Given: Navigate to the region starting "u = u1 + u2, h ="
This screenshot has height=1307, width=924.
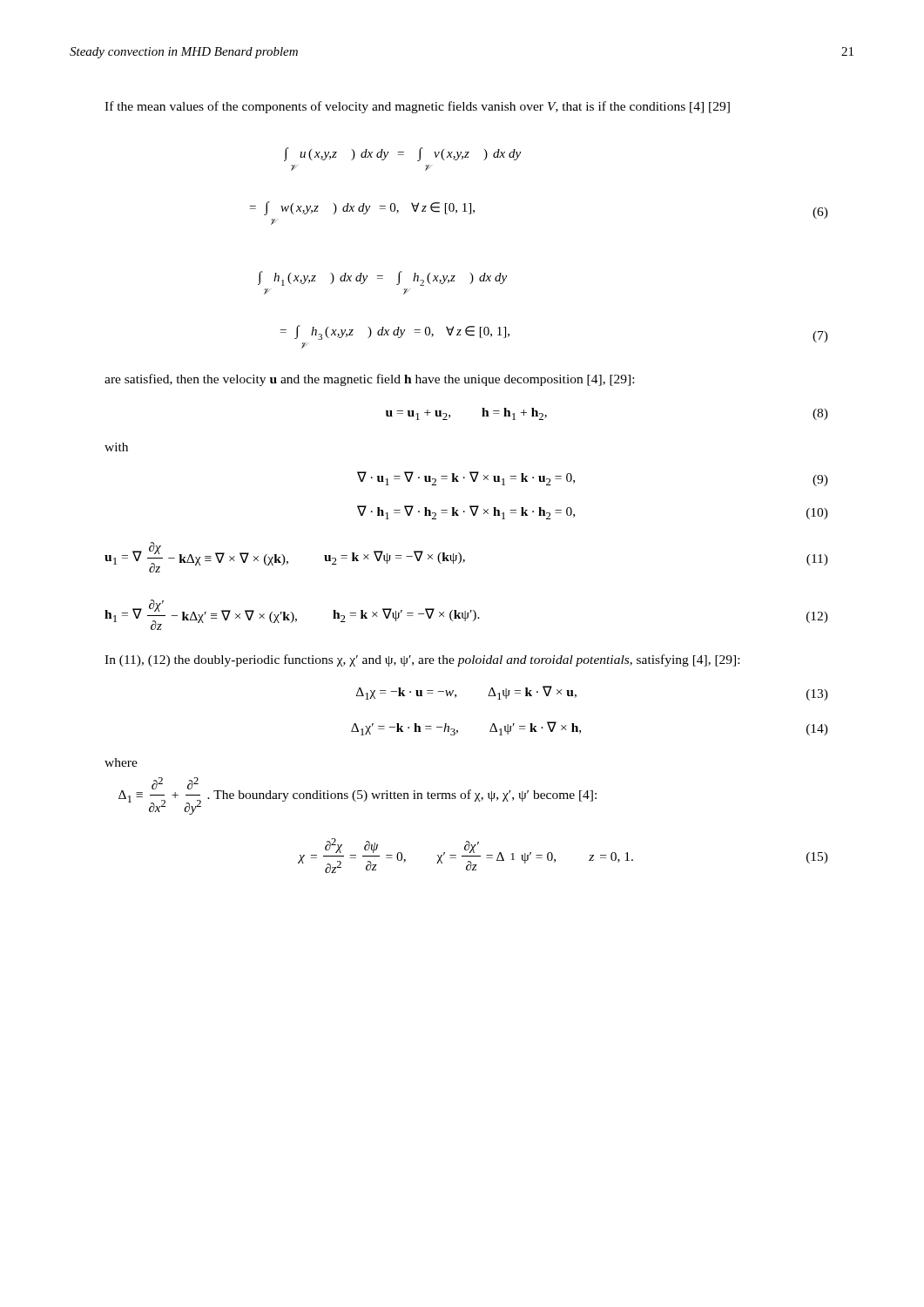Looking at the screenshot, I should tap(418, 413).
